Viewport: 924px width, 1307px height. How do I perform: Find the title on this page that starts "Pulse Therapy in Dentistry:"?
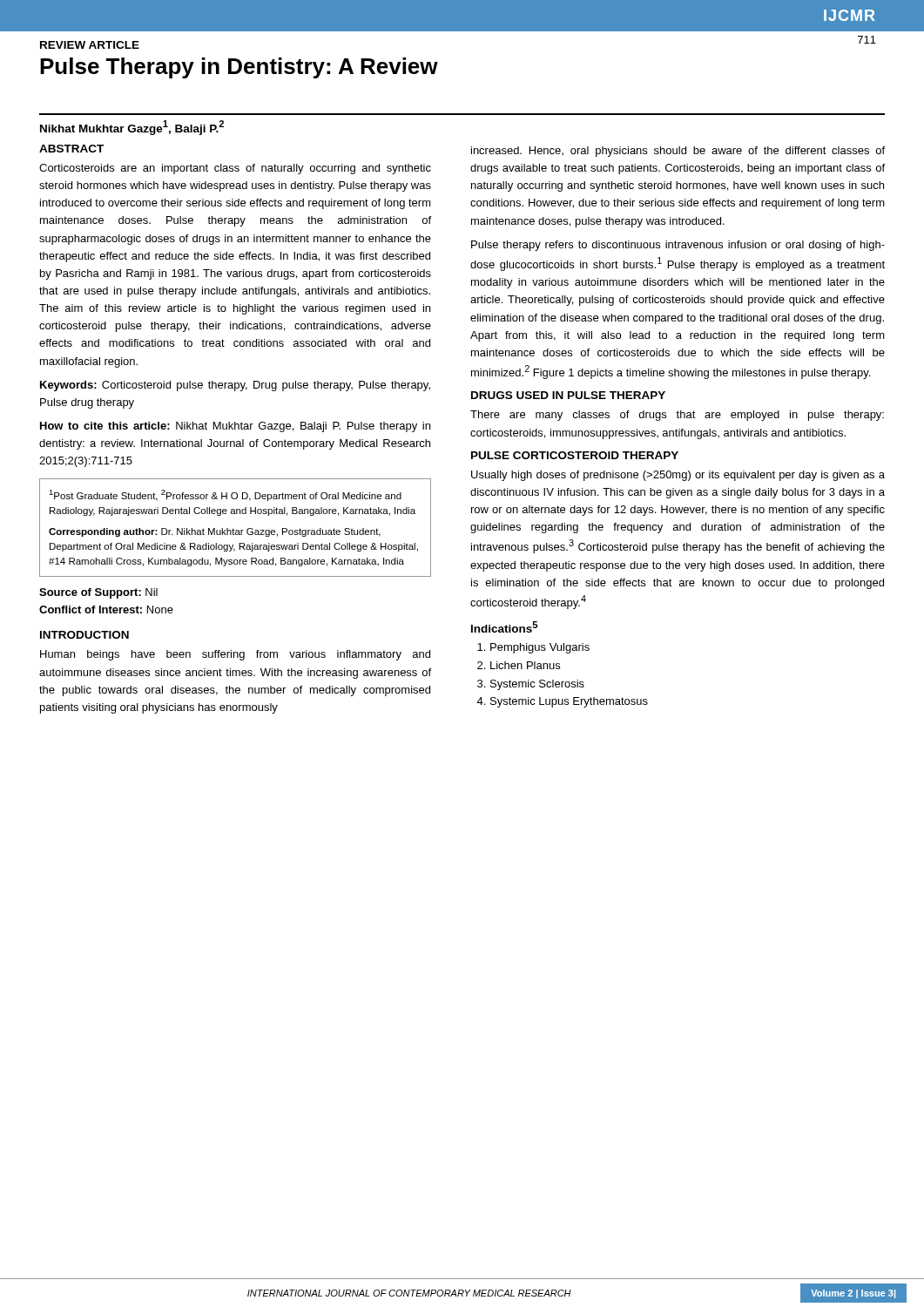pos(238,66)
